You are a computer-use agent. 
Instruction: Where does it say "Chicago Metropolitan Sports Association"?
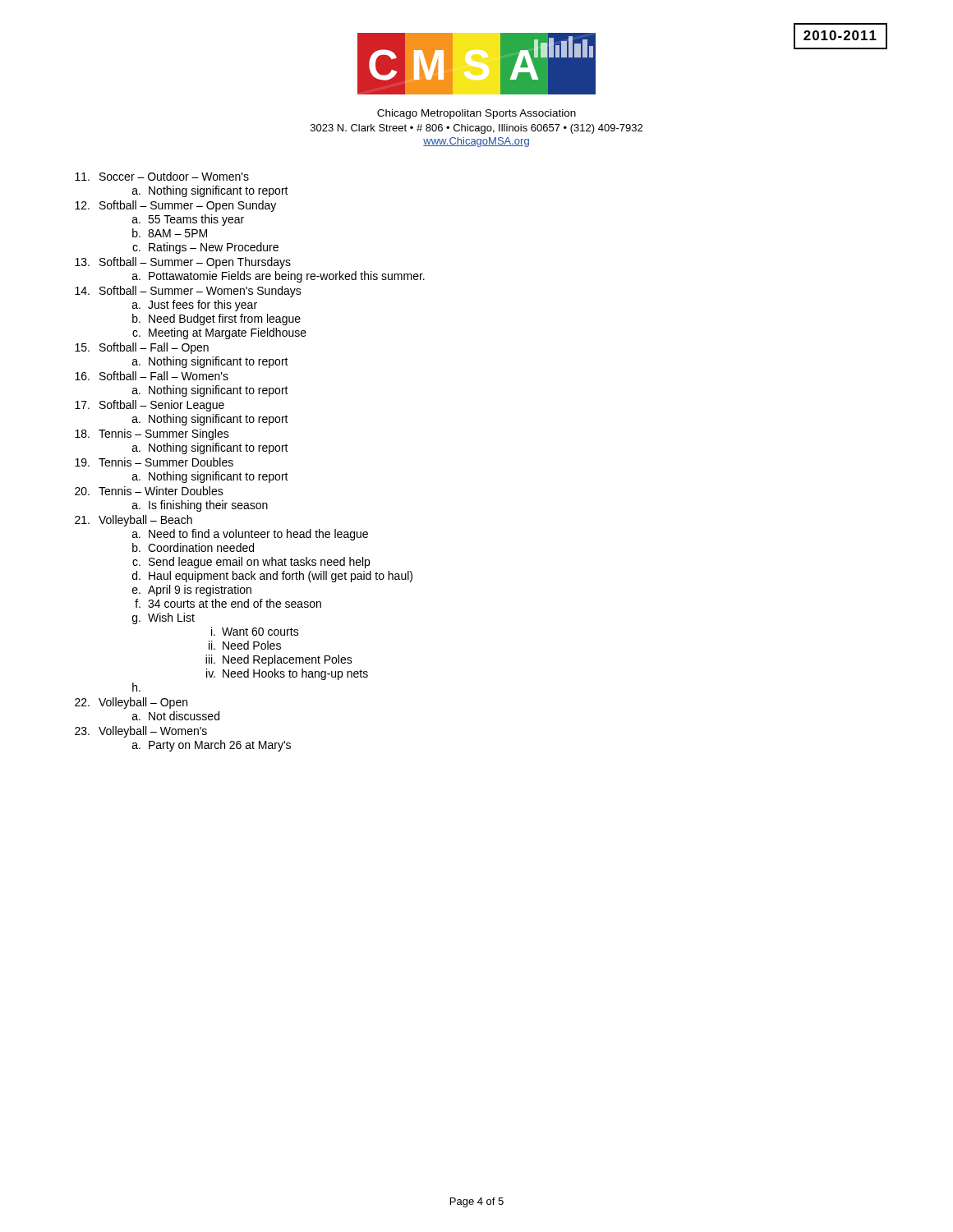point(476,113)
